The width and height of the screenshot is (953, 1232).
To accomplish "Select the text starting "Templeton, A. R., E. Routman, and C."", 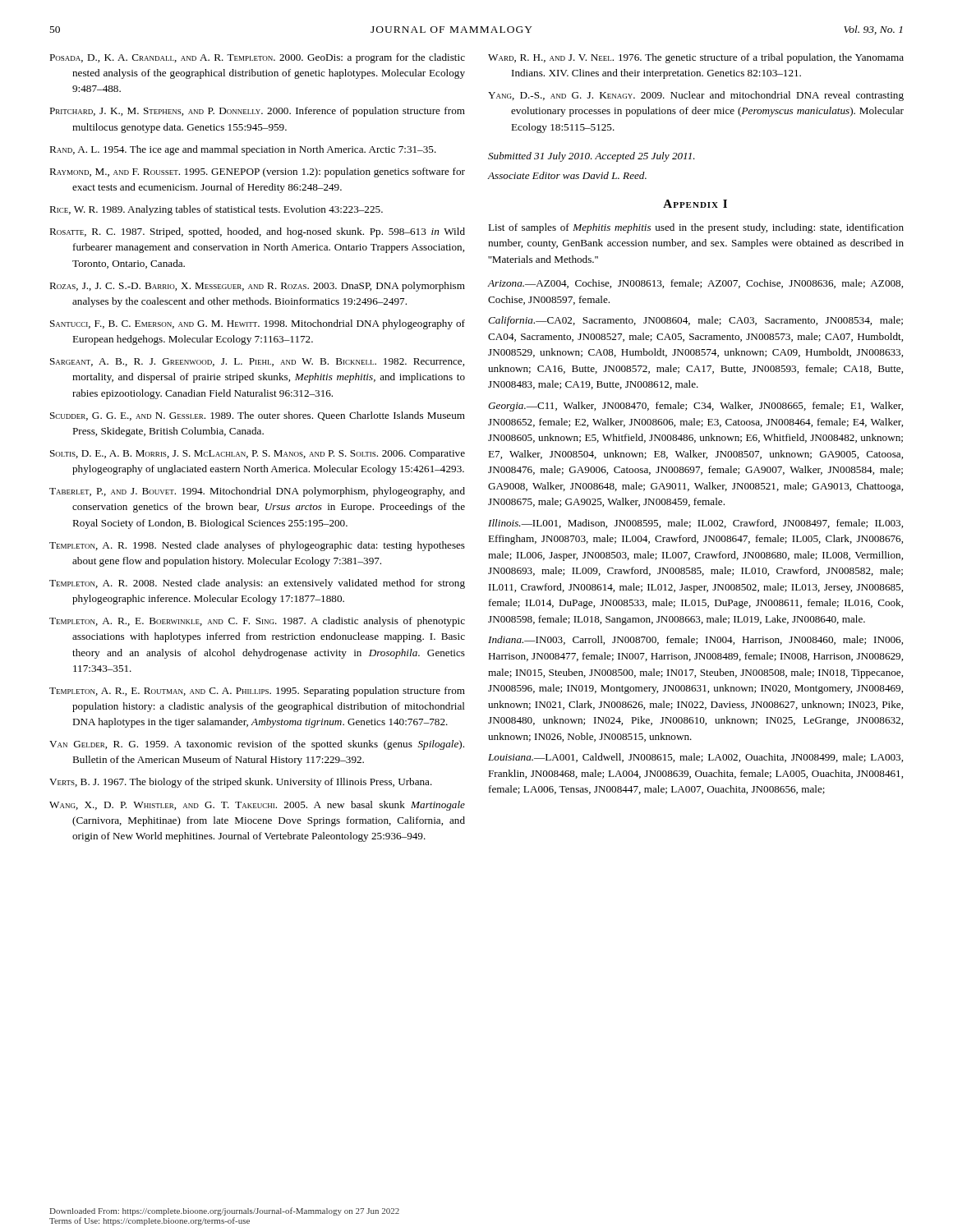I will click(257, 706).
